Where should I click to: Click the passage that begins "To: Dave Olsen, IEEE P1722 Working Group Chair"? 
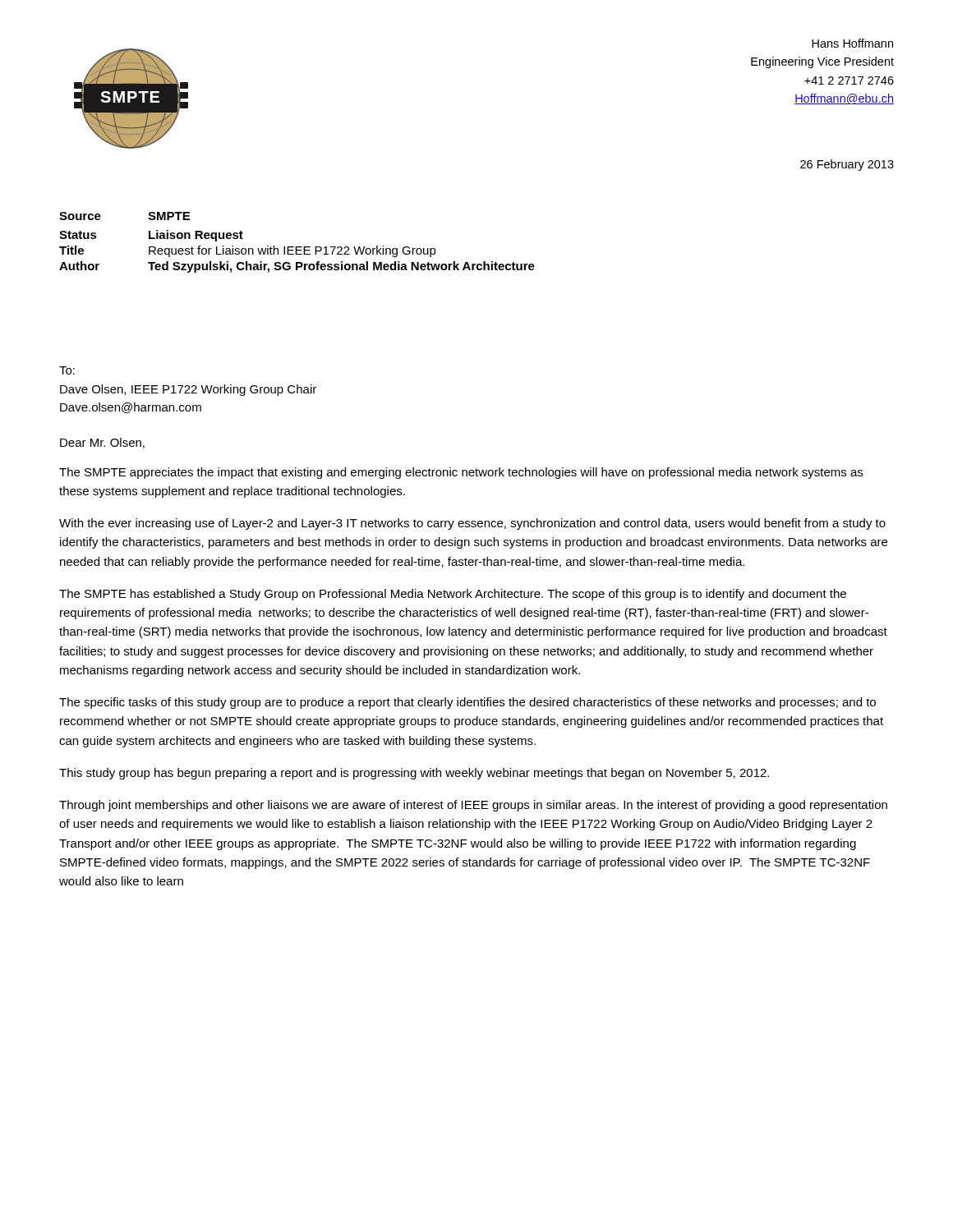(x=188, y=389)
